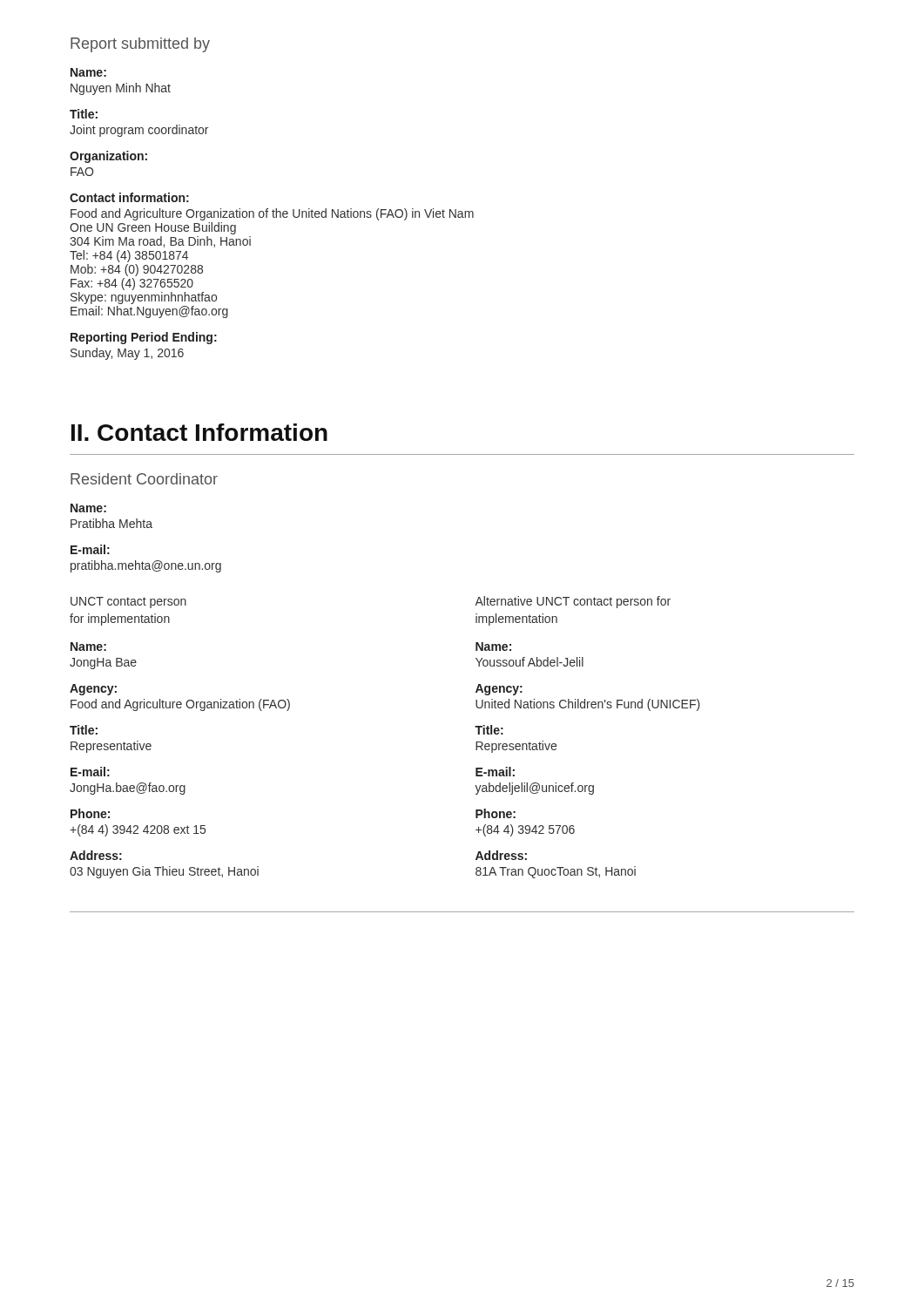Locate the text block with the text "Agency: Food and Agriculture Organization"

[259, 696]
